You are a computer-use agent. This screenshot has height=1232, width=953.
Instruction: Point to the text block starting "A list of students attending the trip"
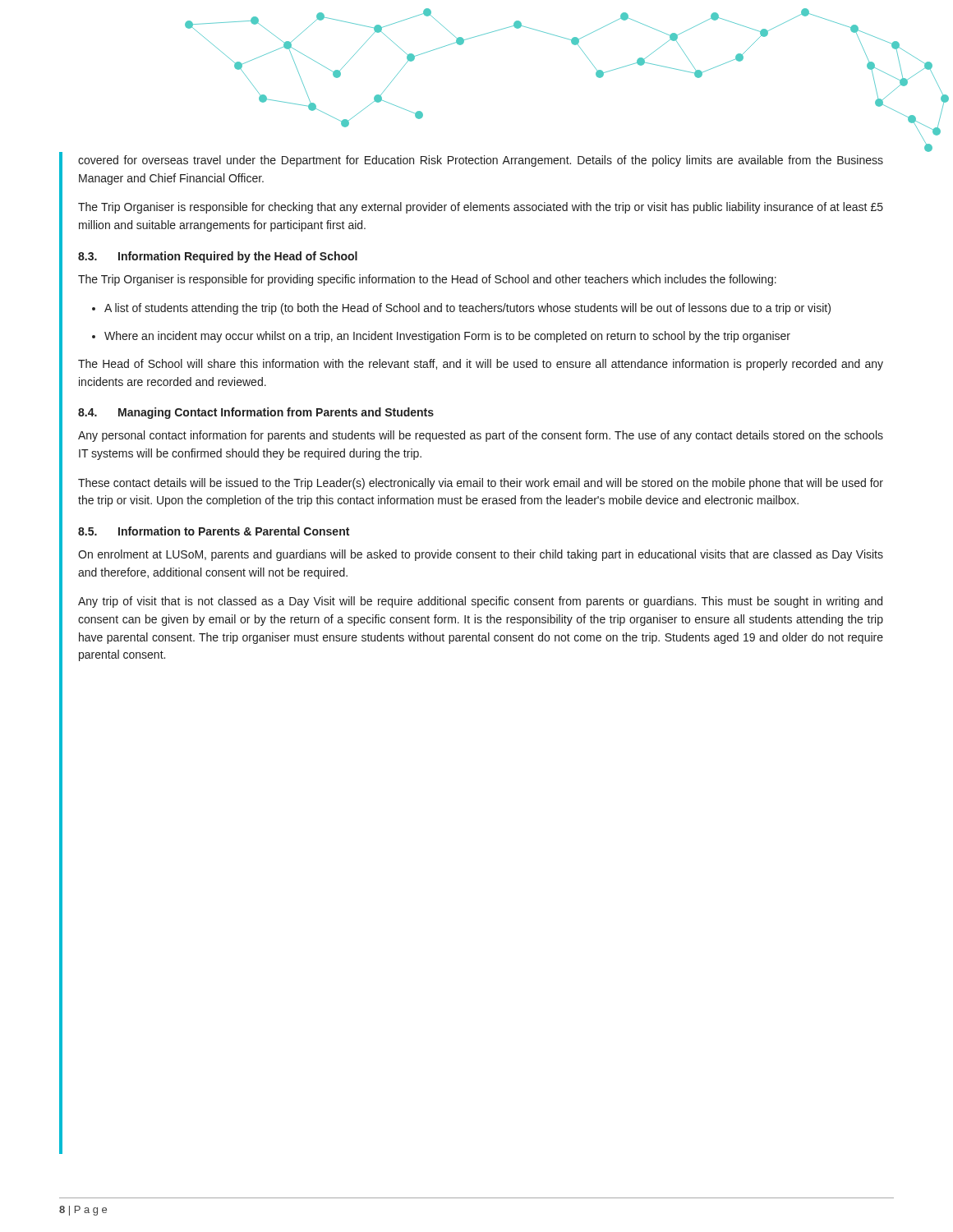coord(481,309)
